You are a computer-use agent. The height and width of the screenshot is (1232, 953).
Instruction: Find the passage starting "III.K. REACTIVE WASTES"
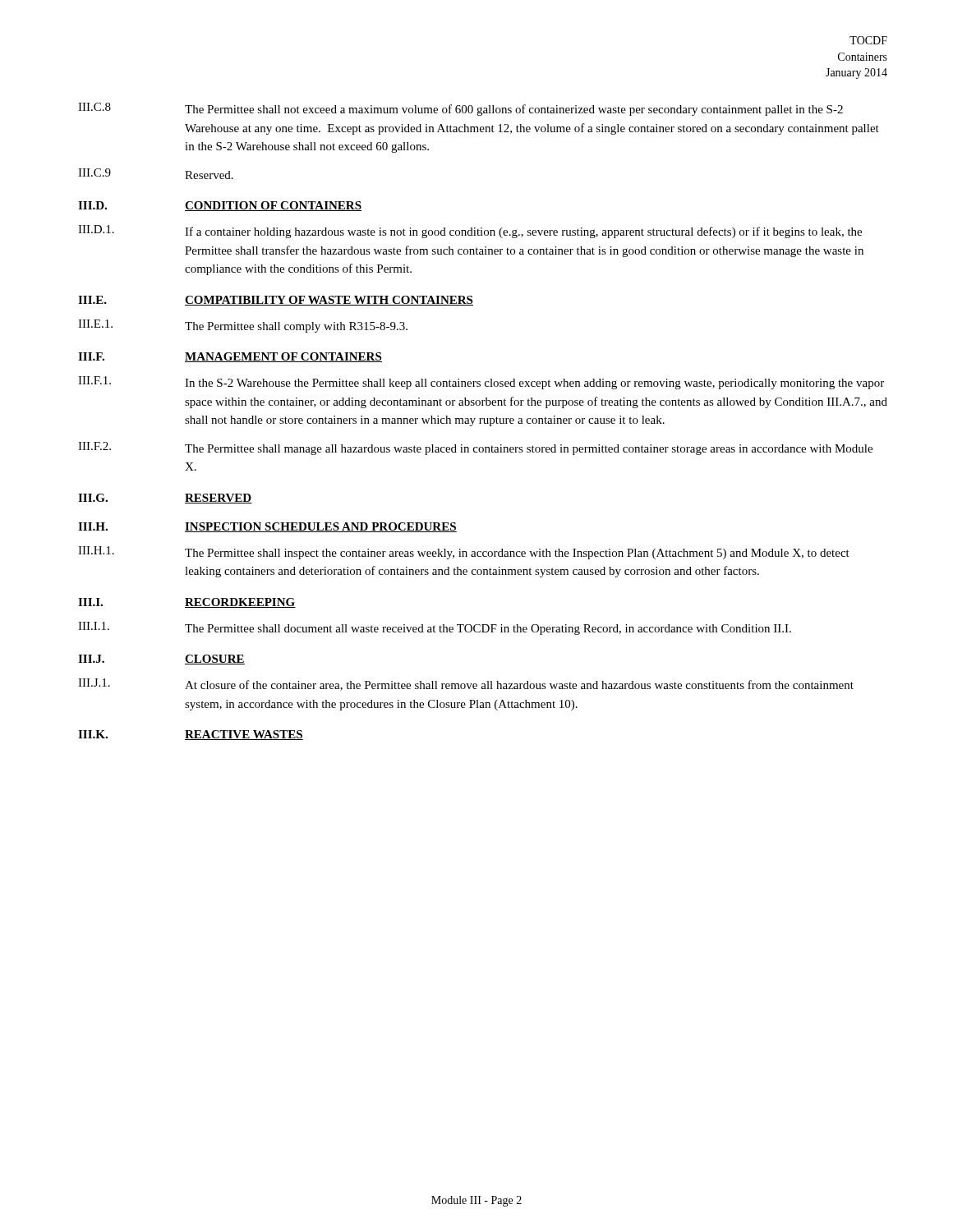coord(191,735)
